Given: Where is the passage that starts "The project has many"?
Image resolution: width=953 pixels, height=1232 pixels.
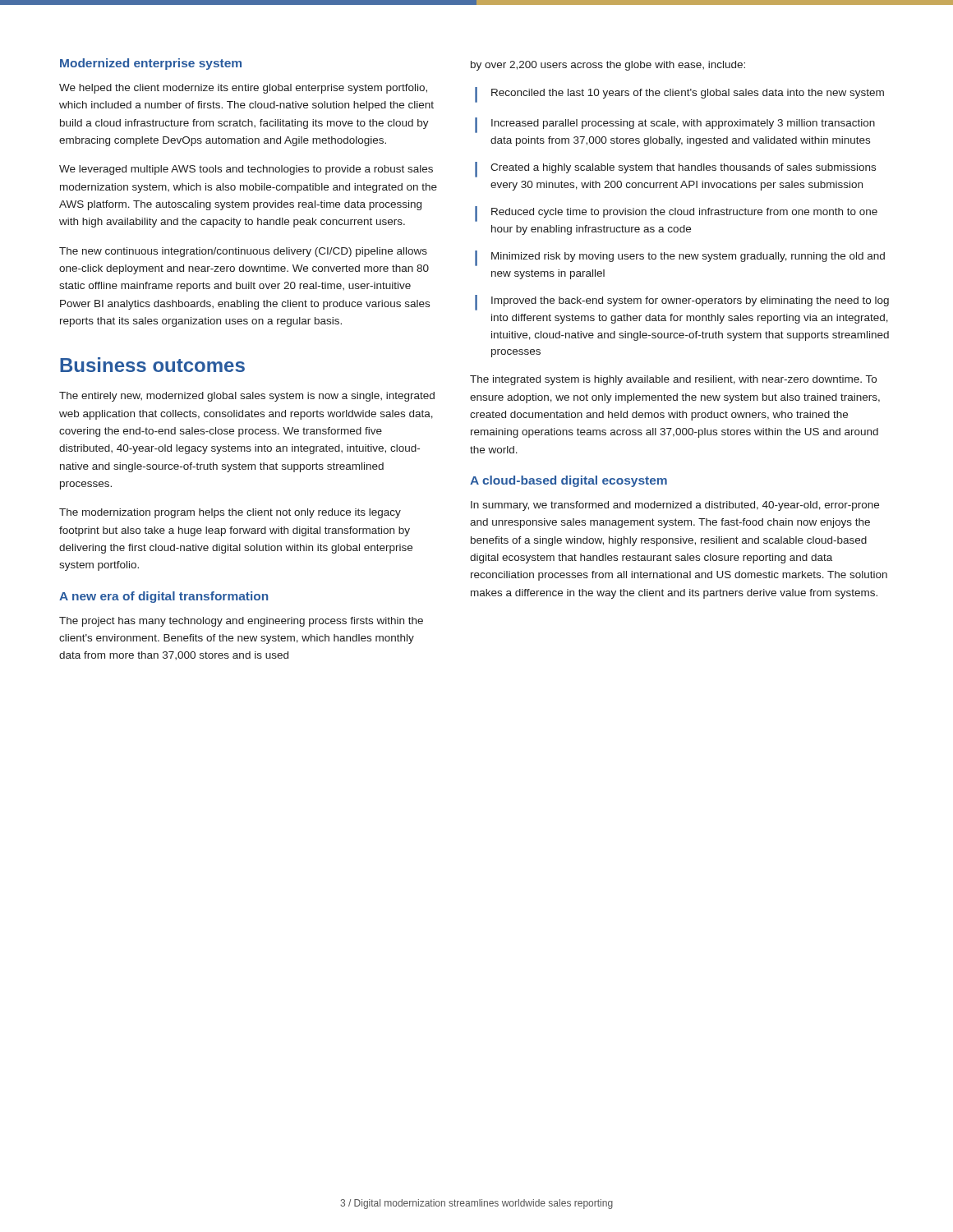Looking at the screenshot, I should point(241,638).
